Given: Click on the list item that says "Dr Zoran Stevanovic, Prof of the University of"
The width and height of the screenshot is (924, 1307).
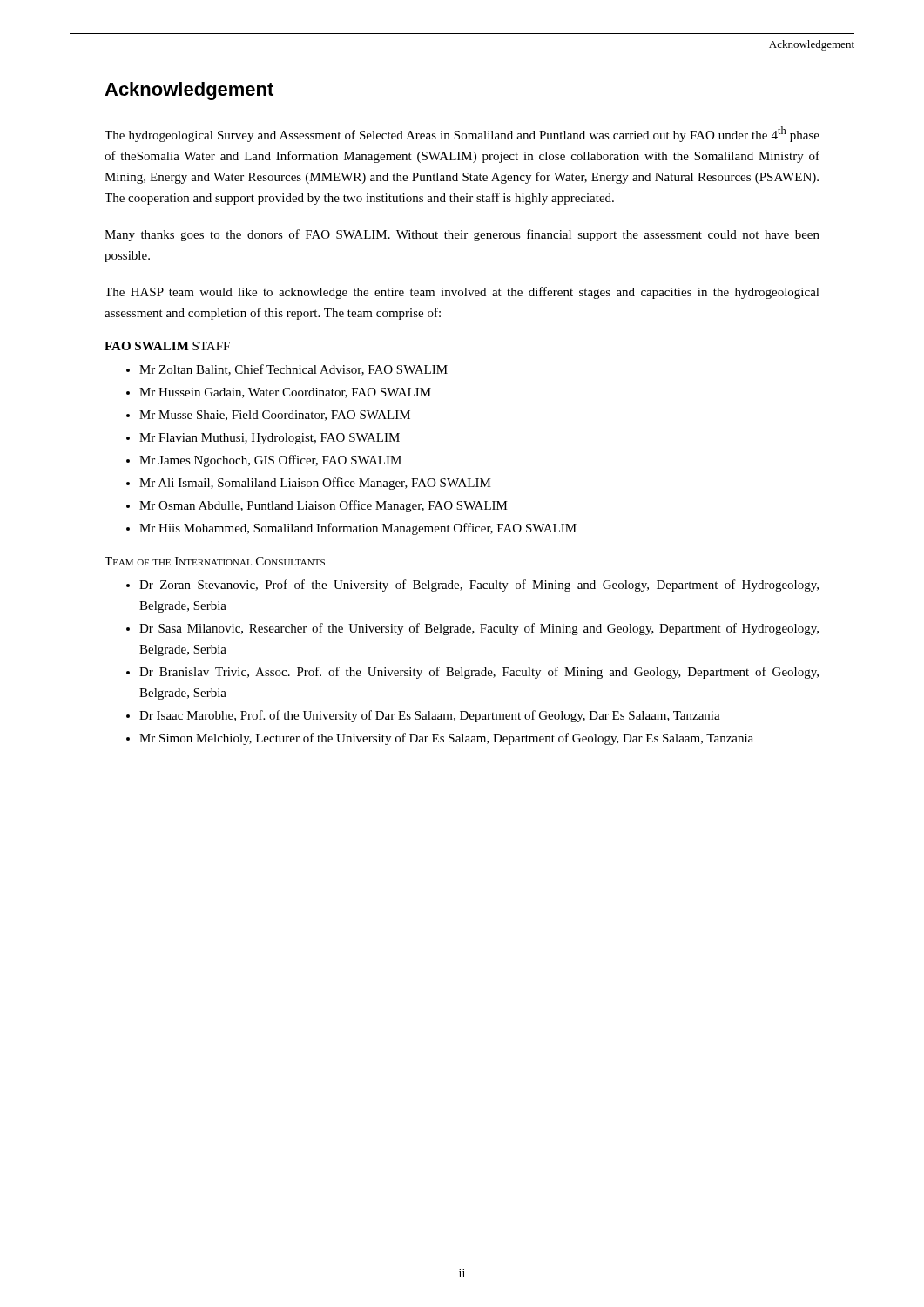Looking at the screenshot, I should click(x=479, y=595).
